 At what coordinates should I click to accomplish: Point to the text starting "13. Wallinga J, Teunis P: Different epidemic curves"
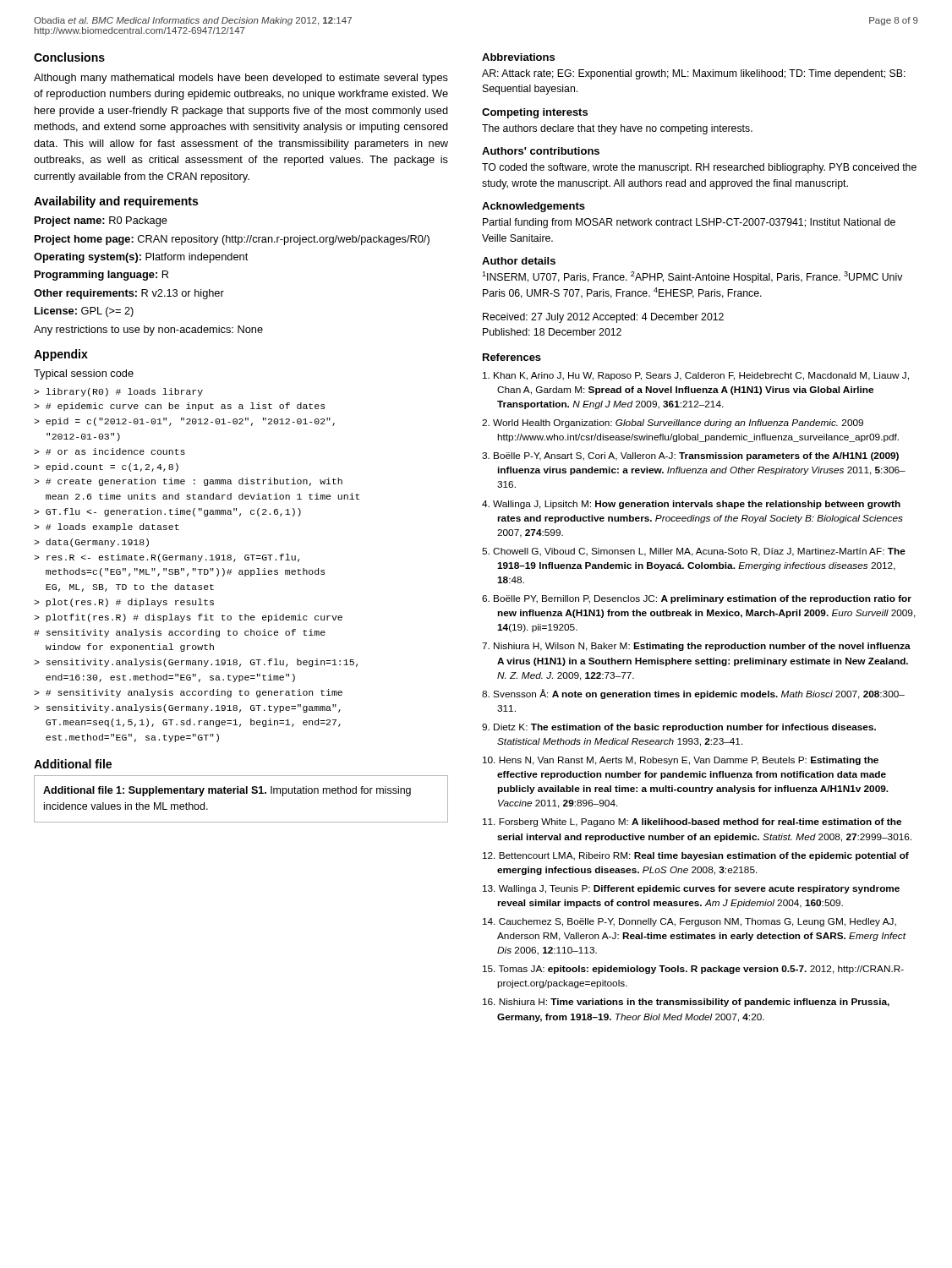click(x=691, y=896)
